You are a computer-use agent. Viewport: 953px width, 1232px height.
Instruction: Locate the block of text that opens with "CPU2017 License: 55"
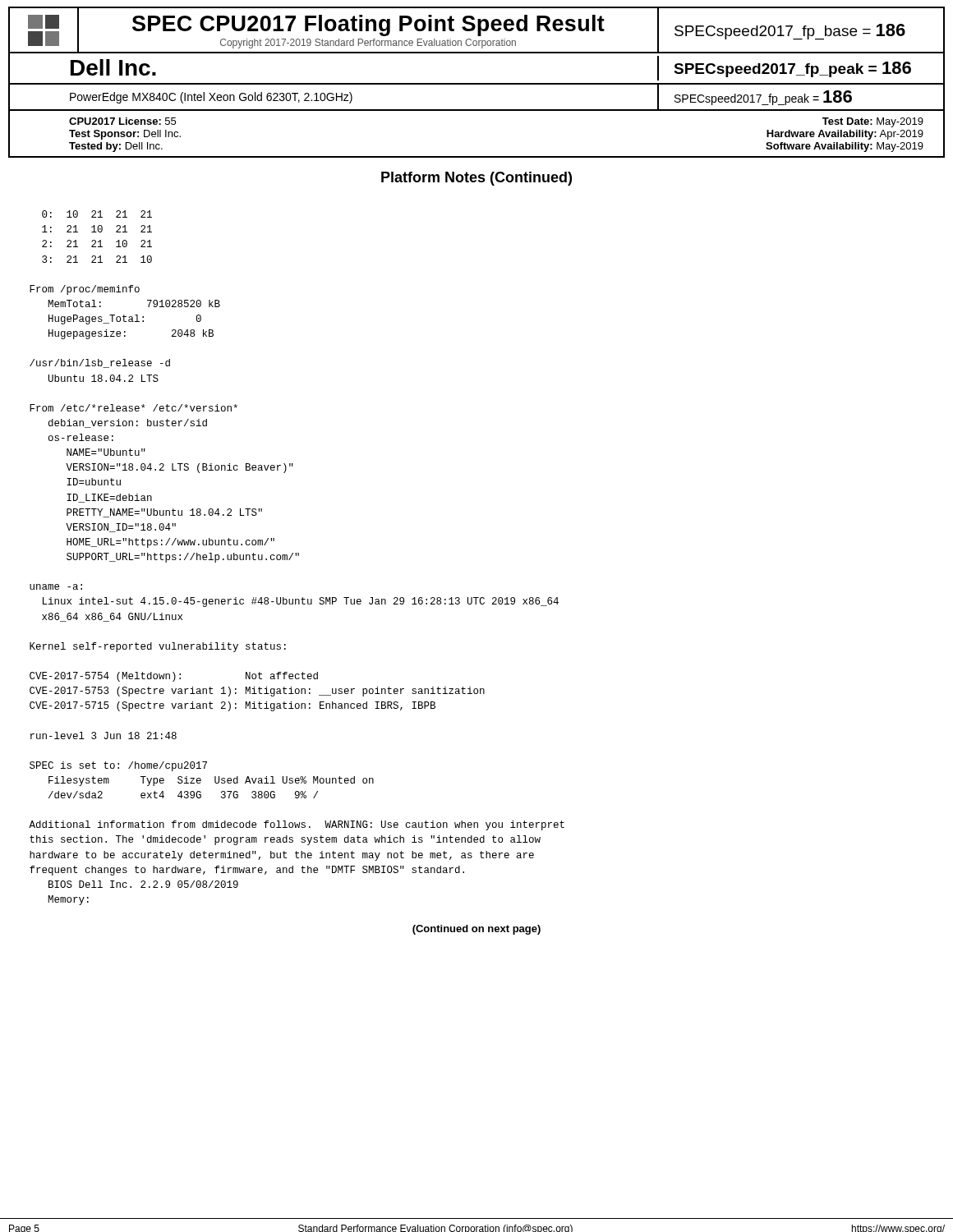[122, 124]
